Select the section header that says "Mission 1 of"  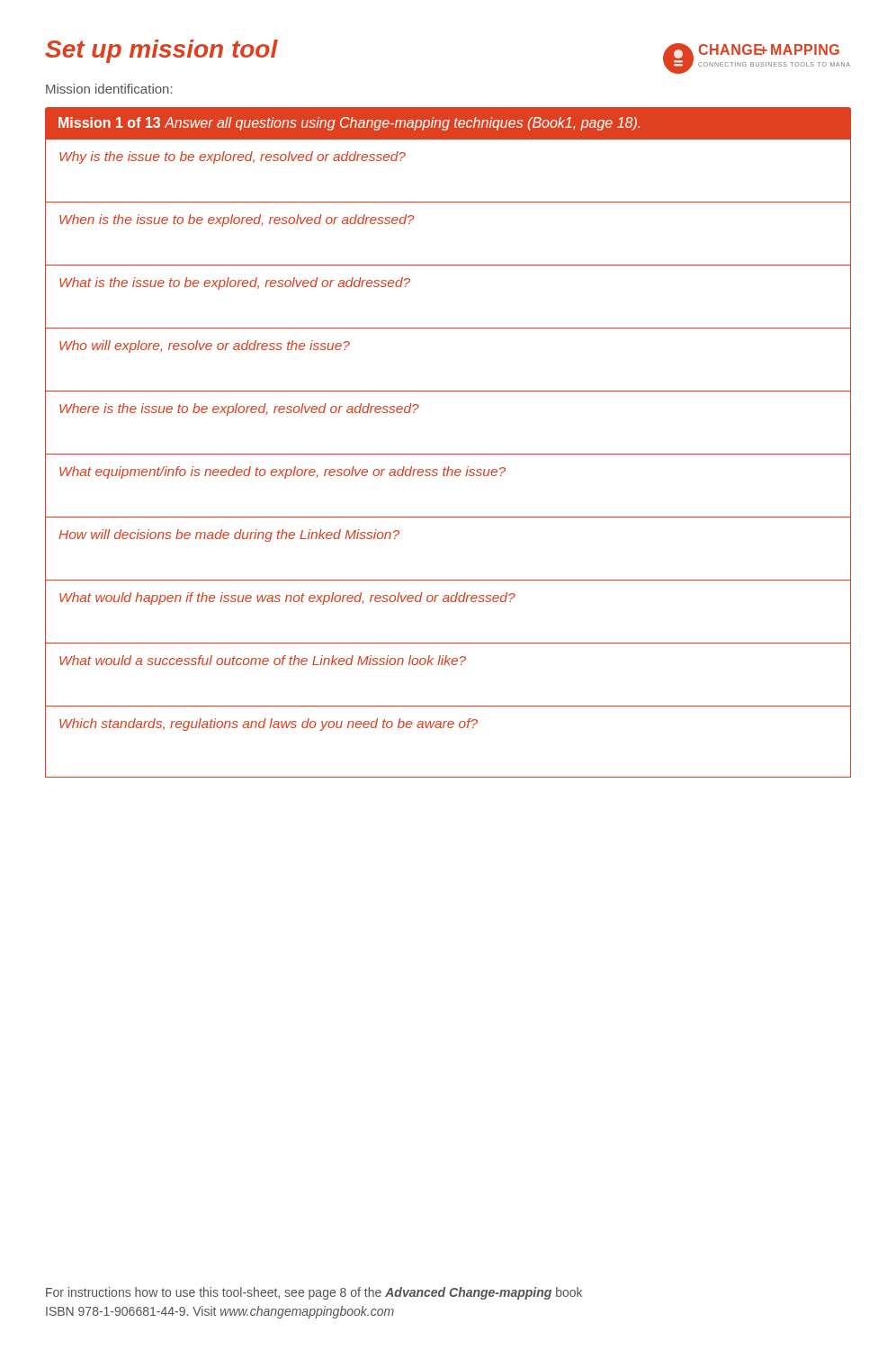coord(350,123)
